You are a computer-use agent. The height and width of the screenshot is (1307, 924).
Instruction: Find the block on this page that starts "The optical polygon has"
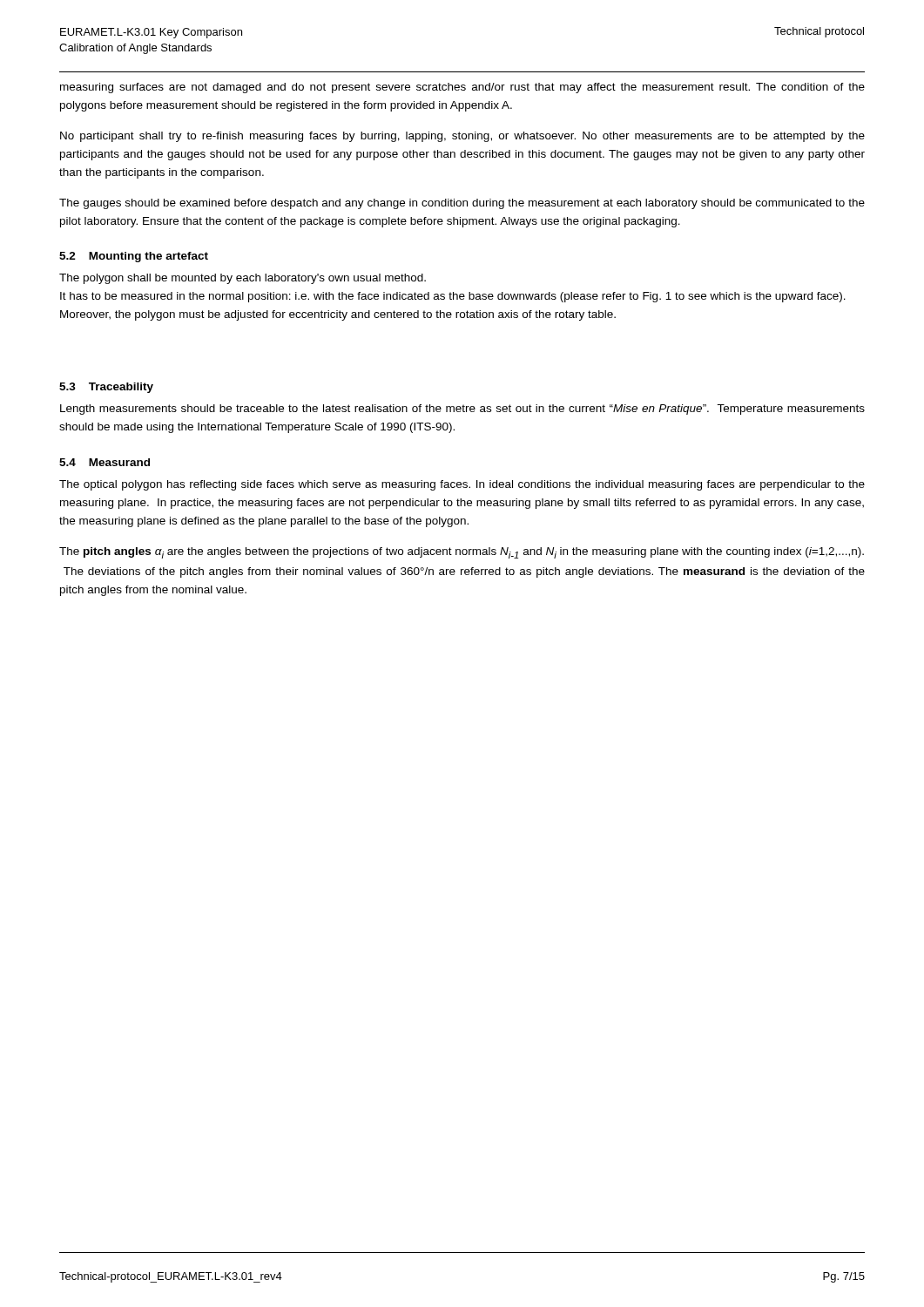click(462, 502)
